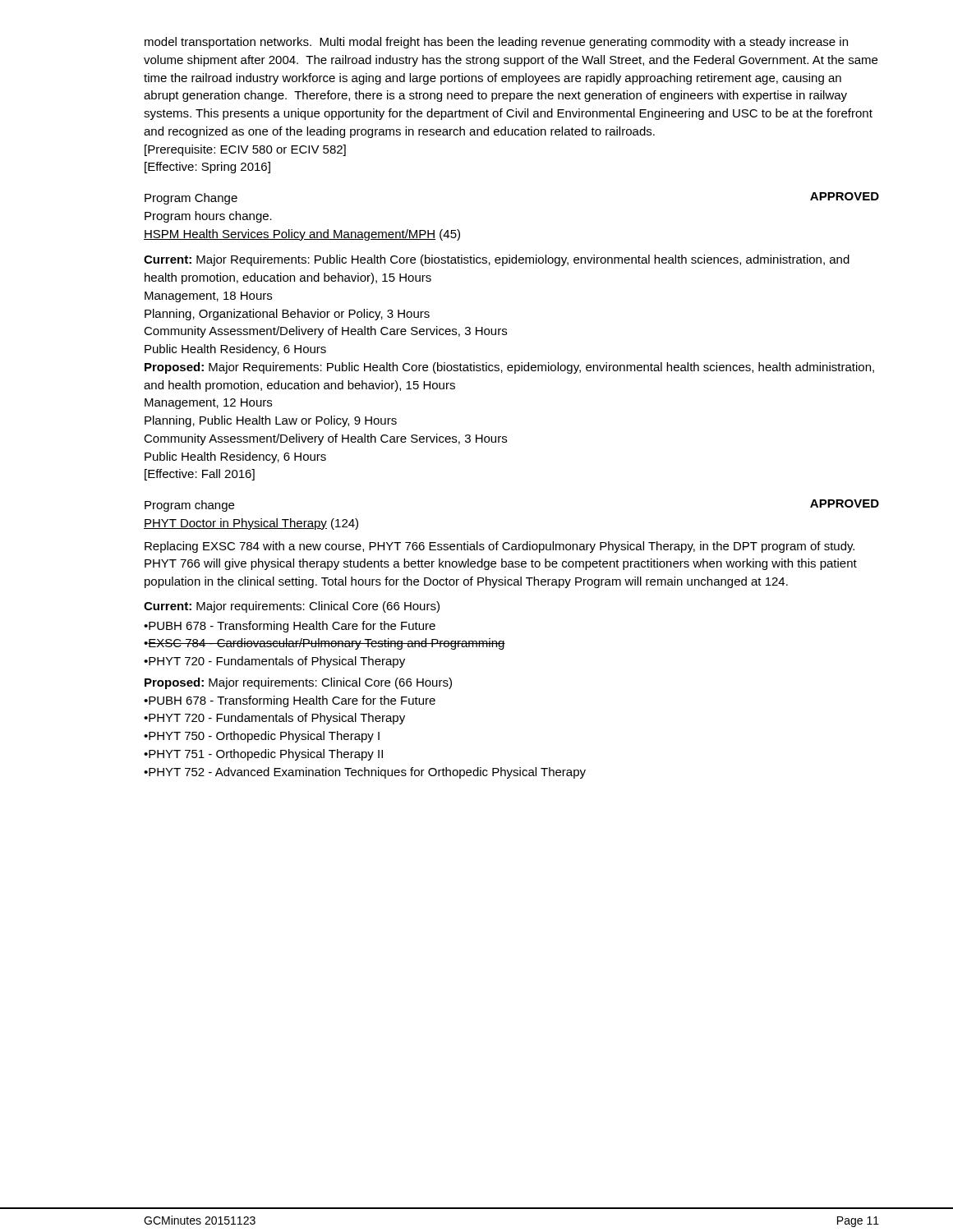The width and height of the screenshot is (953, 1232).
Task: Point to the block beginning "•EXSC 784 - Cardiovascular/Pulmonary Testing and"
Action: [324, 643]
